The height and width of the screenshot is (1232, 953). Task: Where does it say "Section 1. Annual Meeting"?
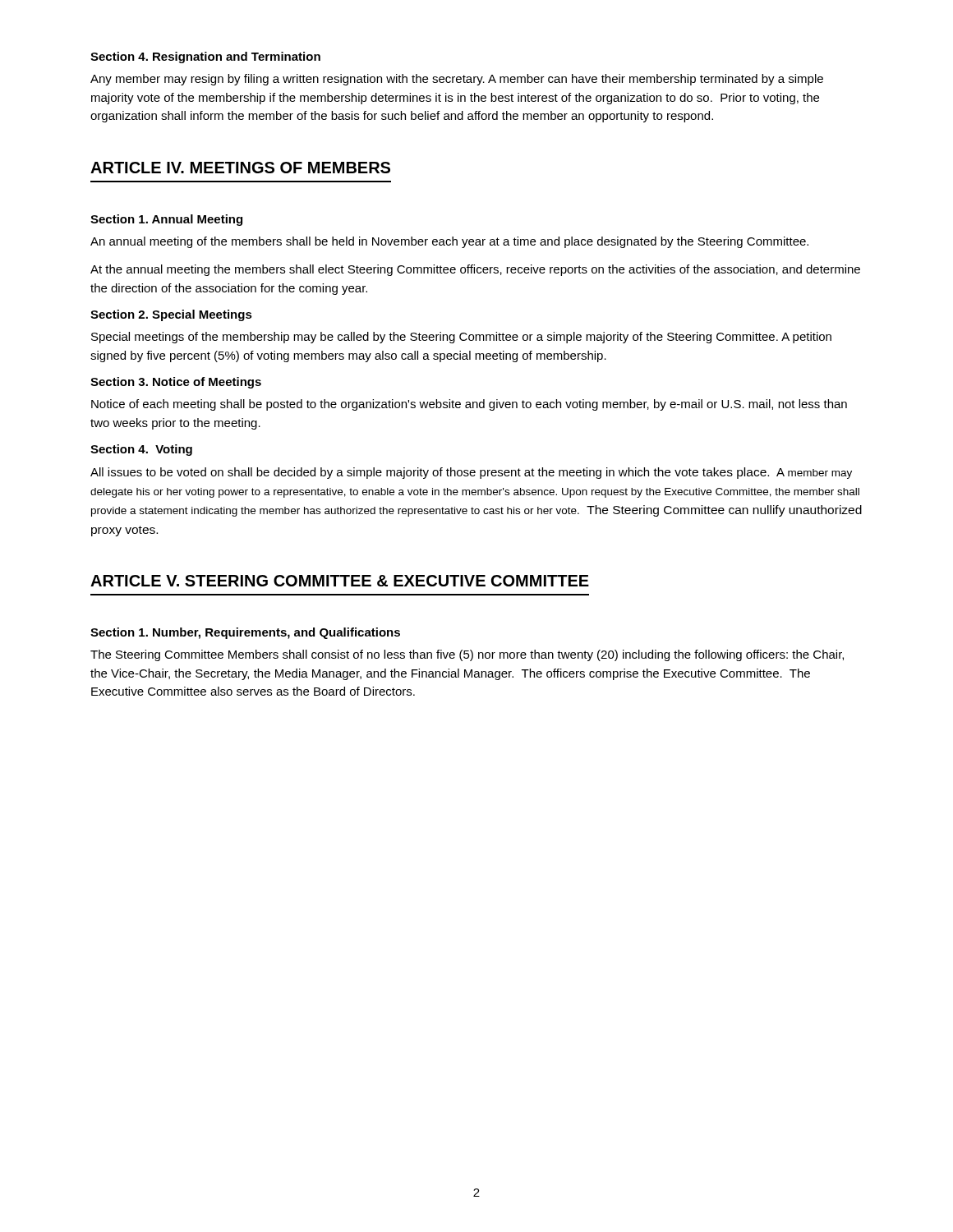167,218
